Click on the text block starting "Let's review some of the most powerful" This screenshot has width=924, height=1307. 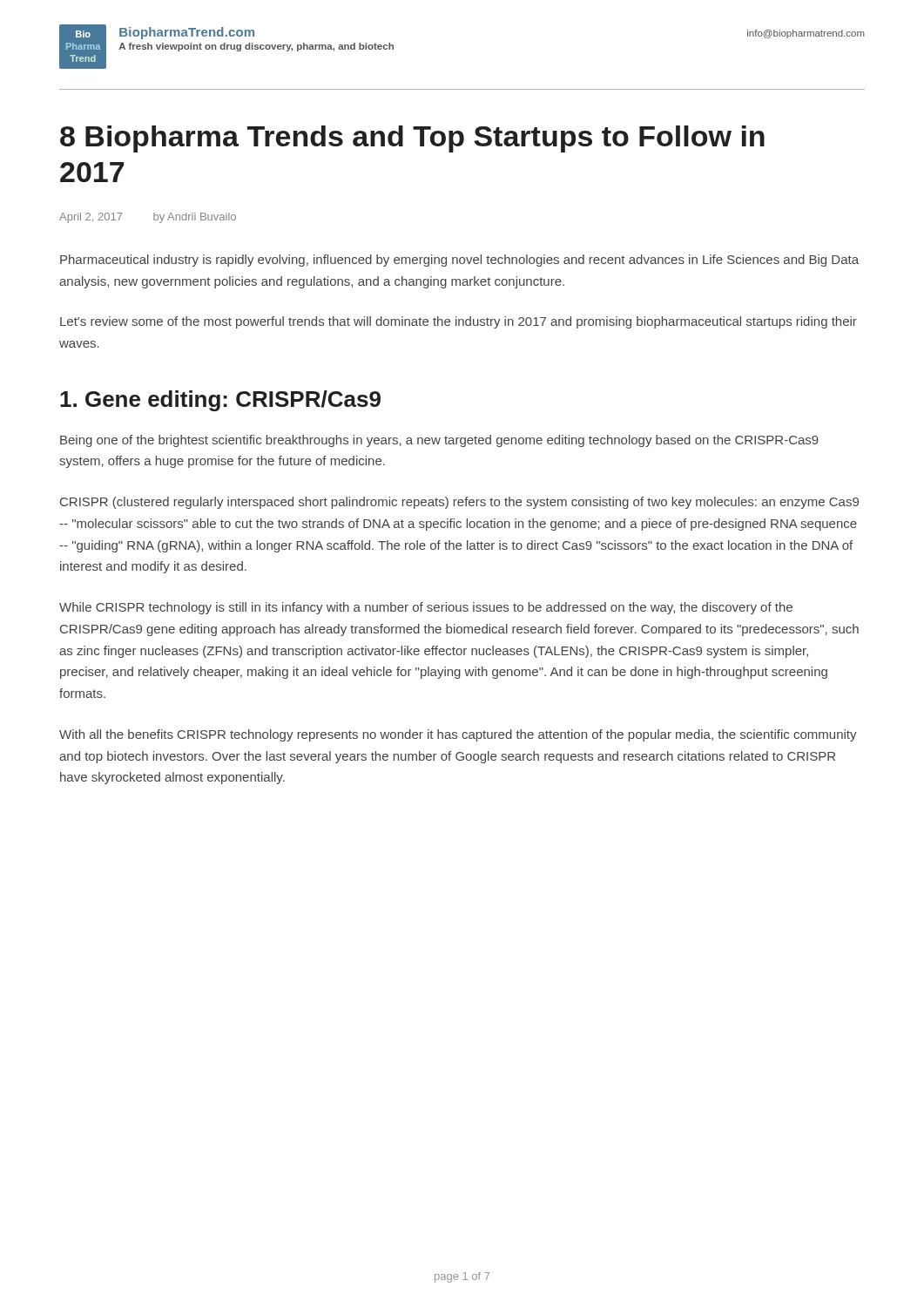click(x=458, y=332)
